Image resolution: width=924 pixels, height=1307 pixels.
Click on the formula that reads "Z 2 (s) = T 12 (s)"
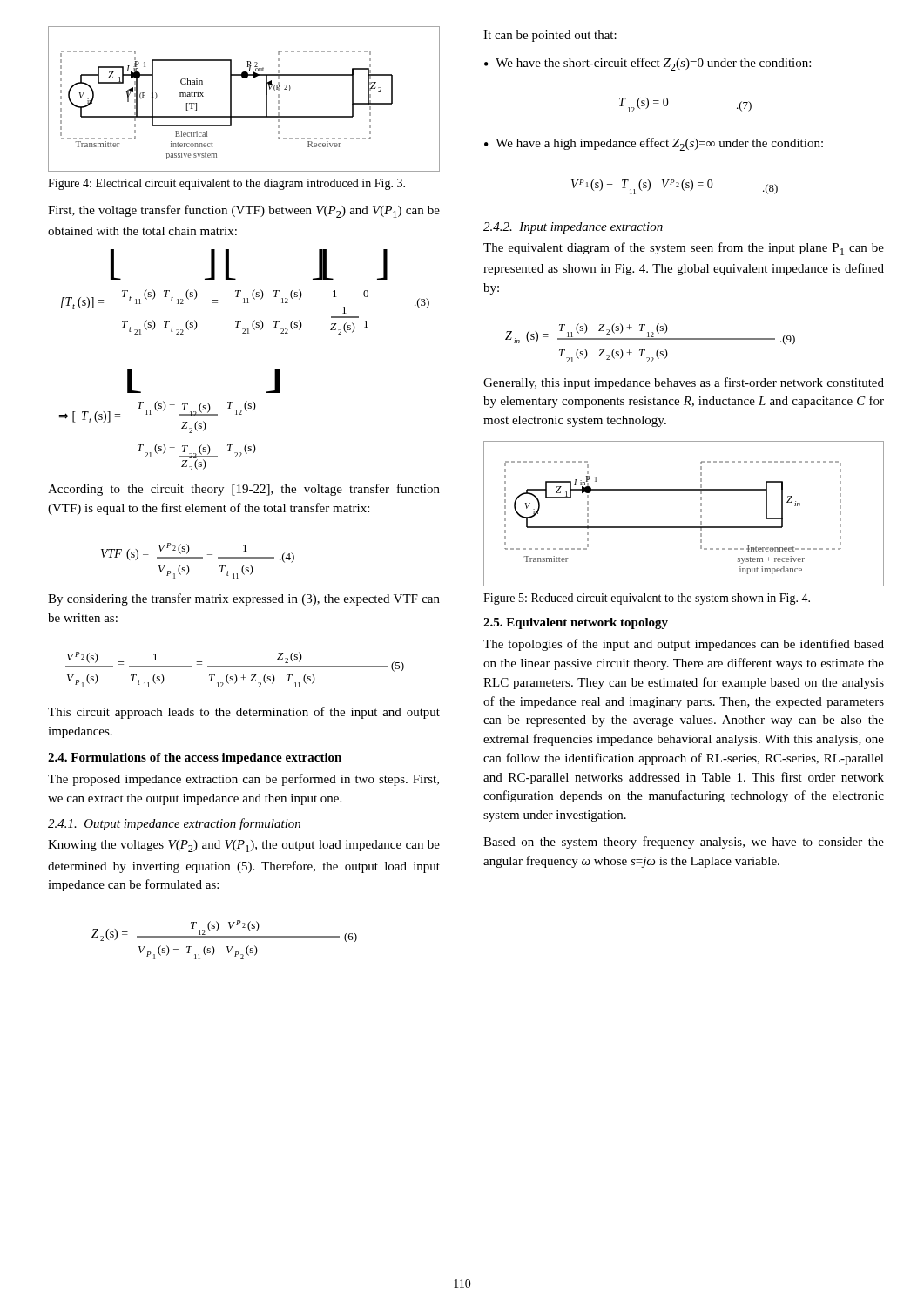pyautogui.click(x=244, y=935)
